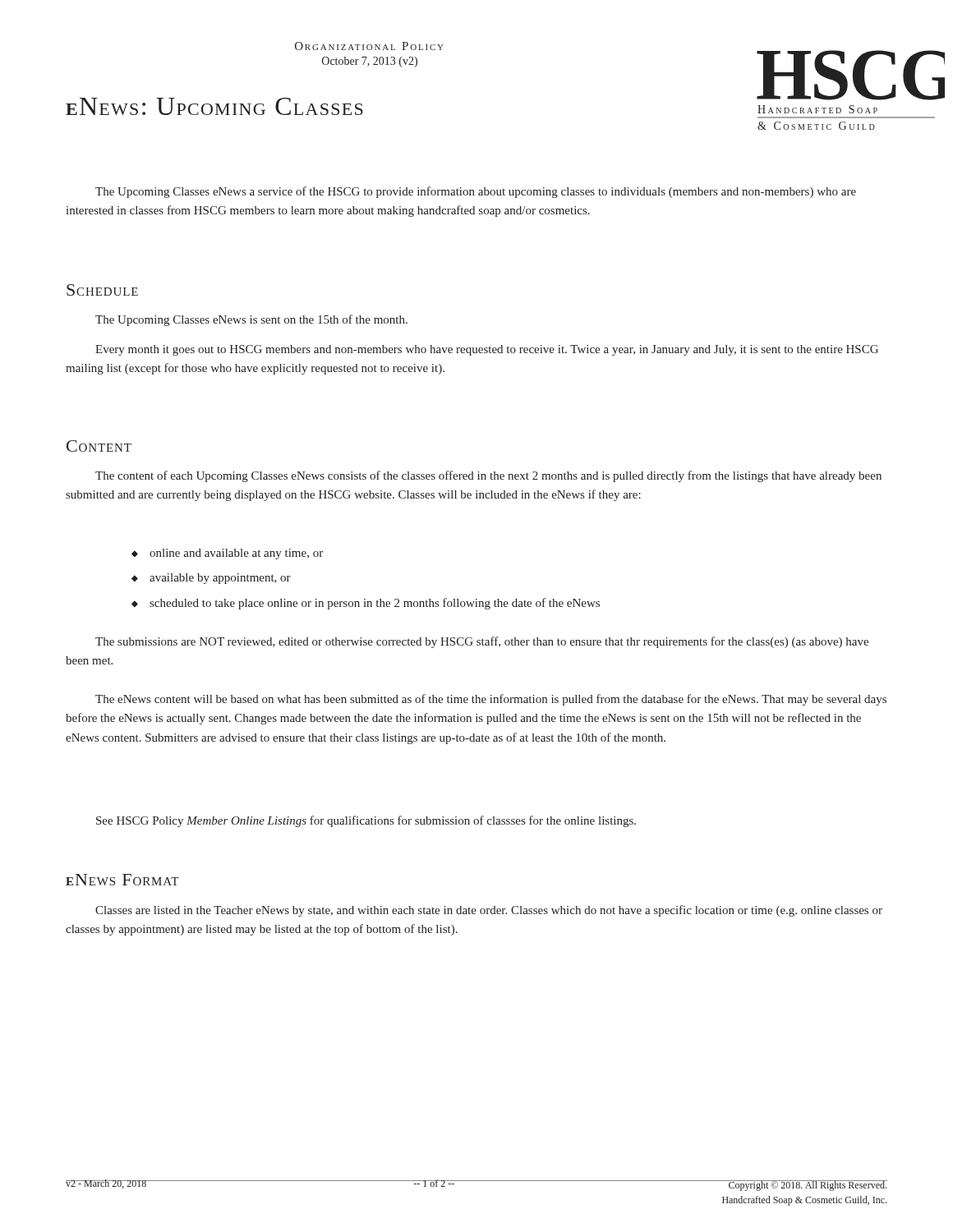Image resolution: width=953 pixels, height=1232 pixels.
Task: Find the text block that reads "The submissions are NOT reviewed, edited or otherwise"
Action: (x=467, y=651)
